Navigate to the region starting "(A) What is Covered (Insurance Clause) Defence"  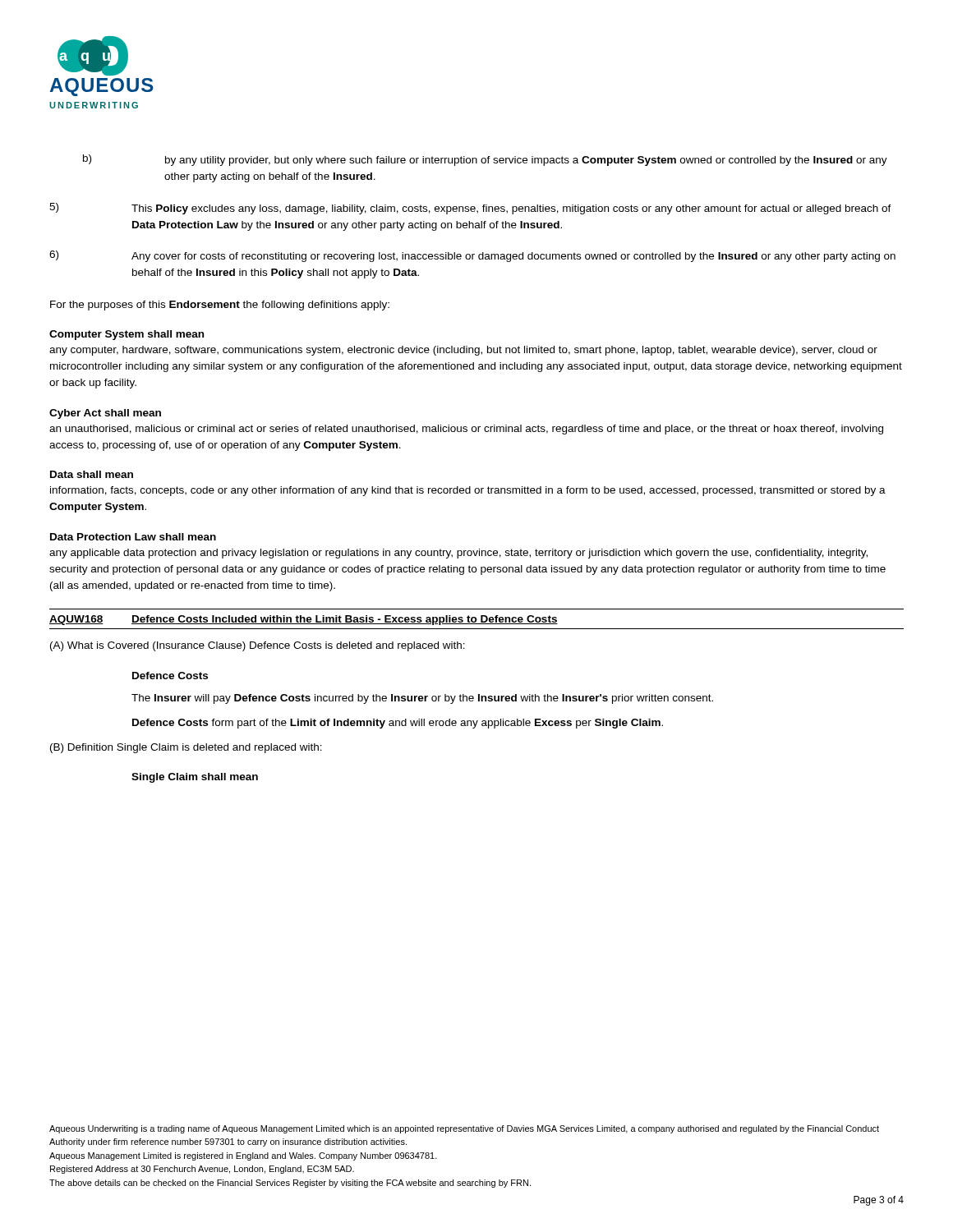coord(257,645)
